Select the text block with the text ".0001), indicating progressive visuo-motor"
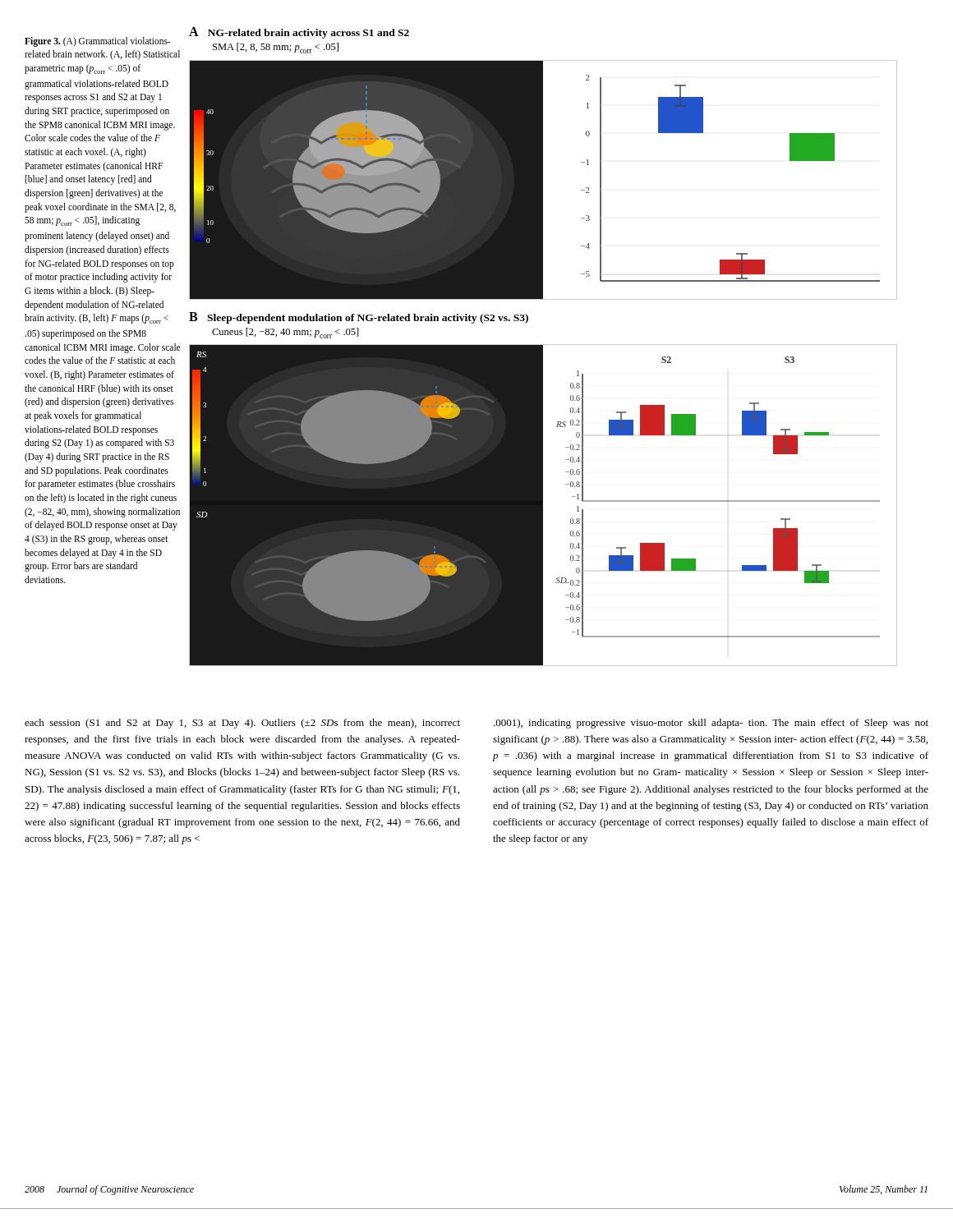The width and height of the screenshot is (953, 1232). tap(711, 780)
